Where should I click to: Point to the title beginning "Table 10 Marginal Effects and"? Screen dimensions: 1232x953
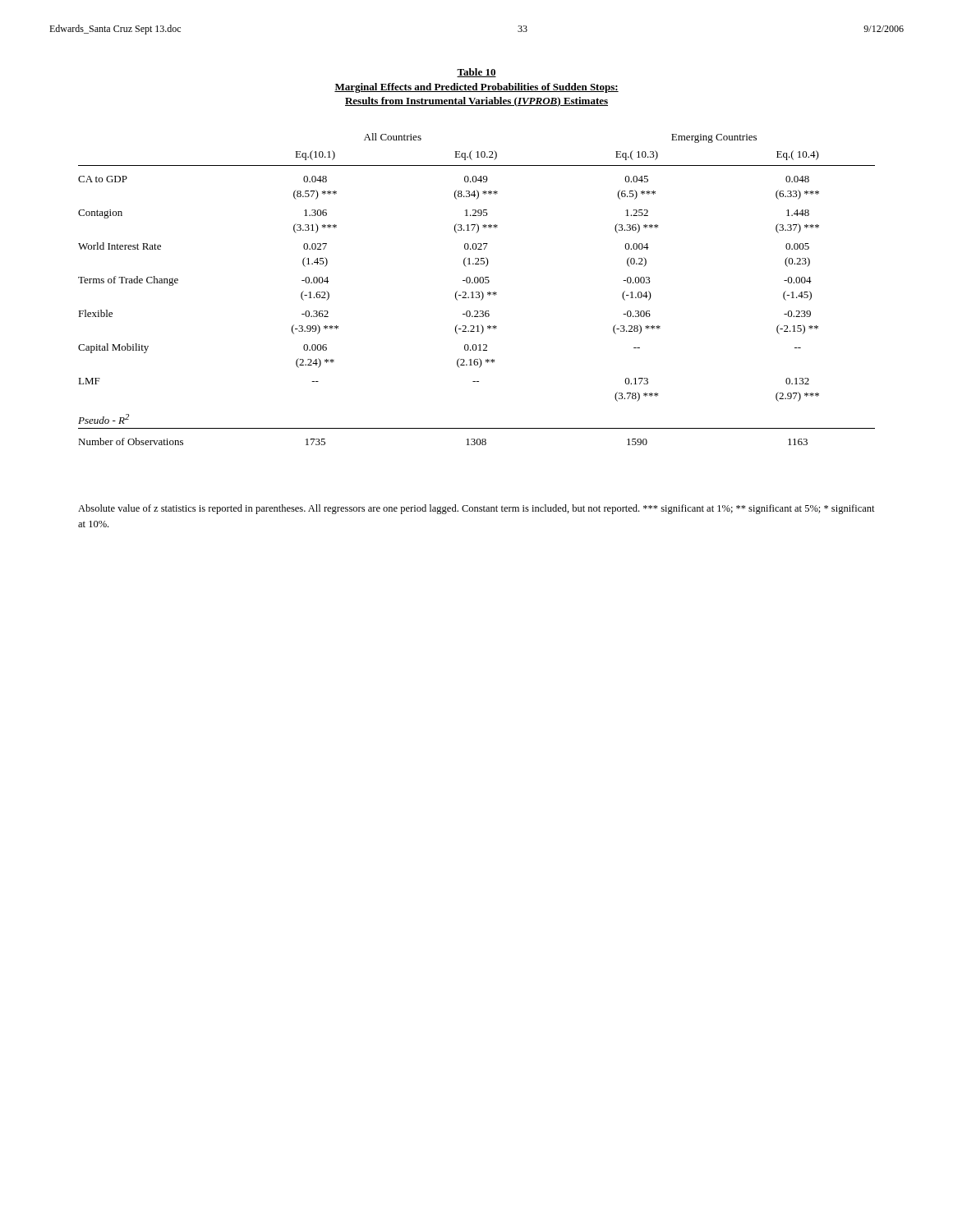pos(476,87)
